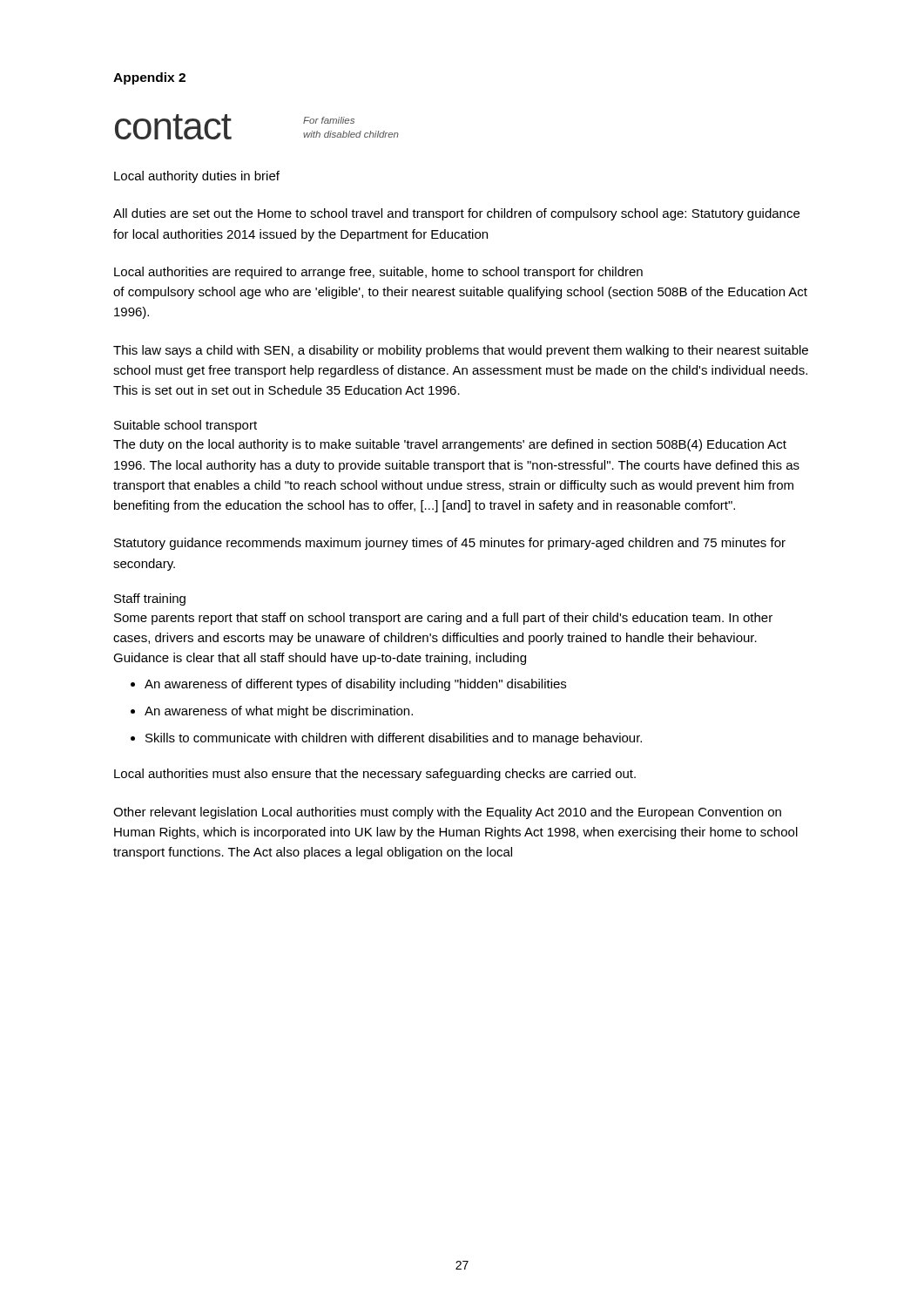Click on the text block starting "Some parents report that staff on school"
Image resolution: width=924 pixels, height=1307 pixels.
click(x=443, y=637)
